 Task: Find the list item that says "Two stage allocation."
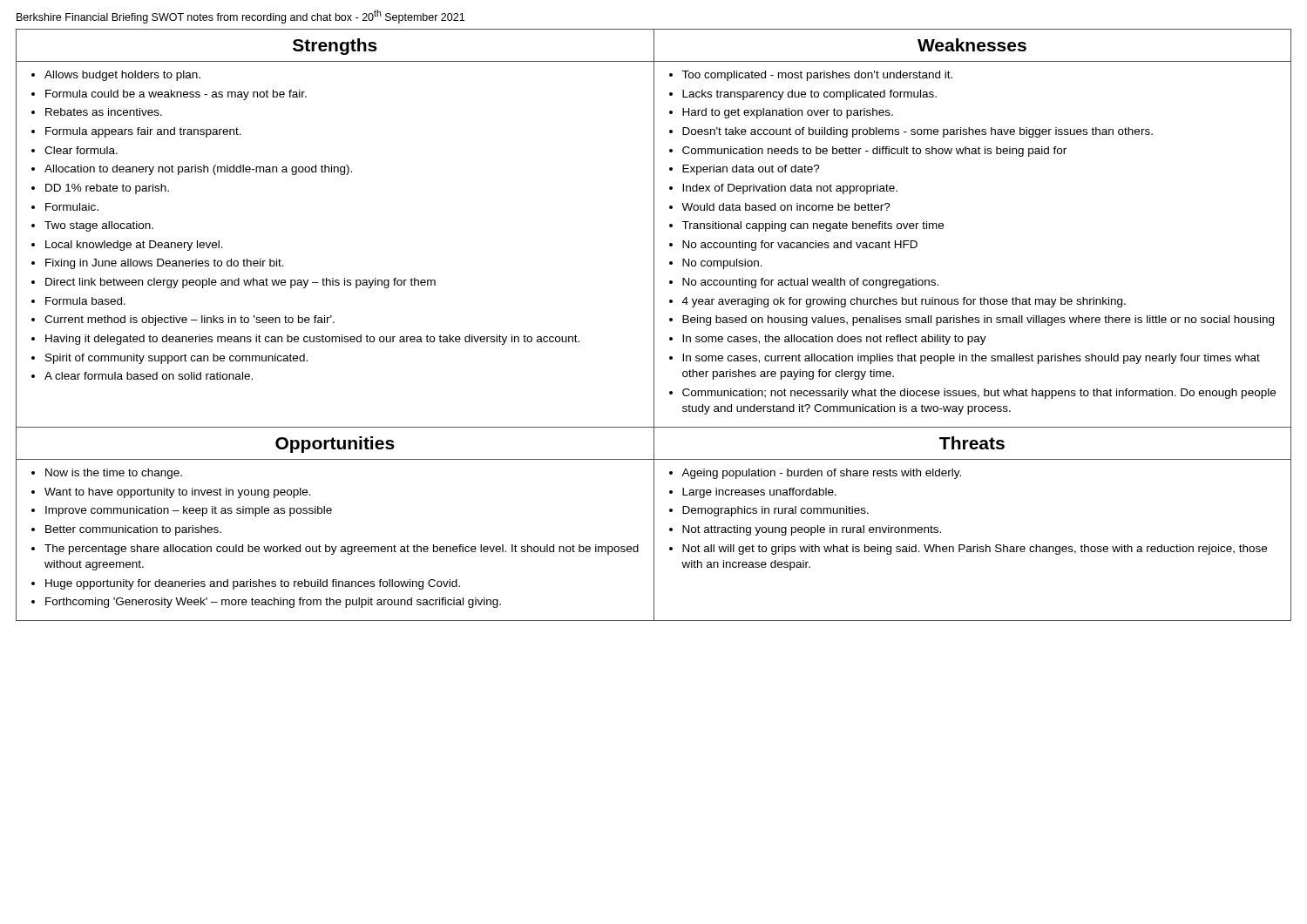pyautogui.click(x=99, y=225)
